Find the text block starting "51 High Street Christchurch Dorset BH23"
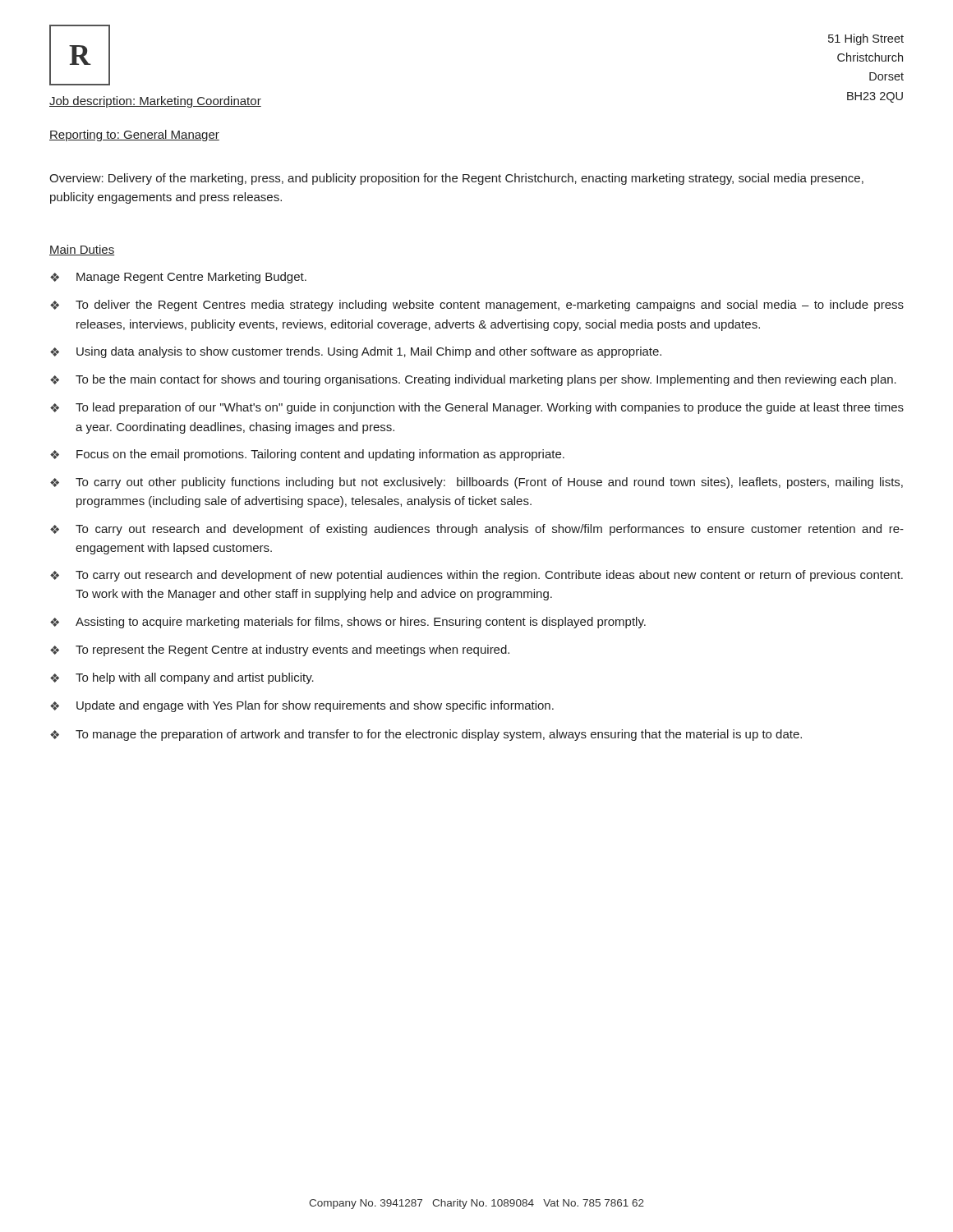This screenshot has height=1232, width=953. pyautogui.click(x=866, y=67)
